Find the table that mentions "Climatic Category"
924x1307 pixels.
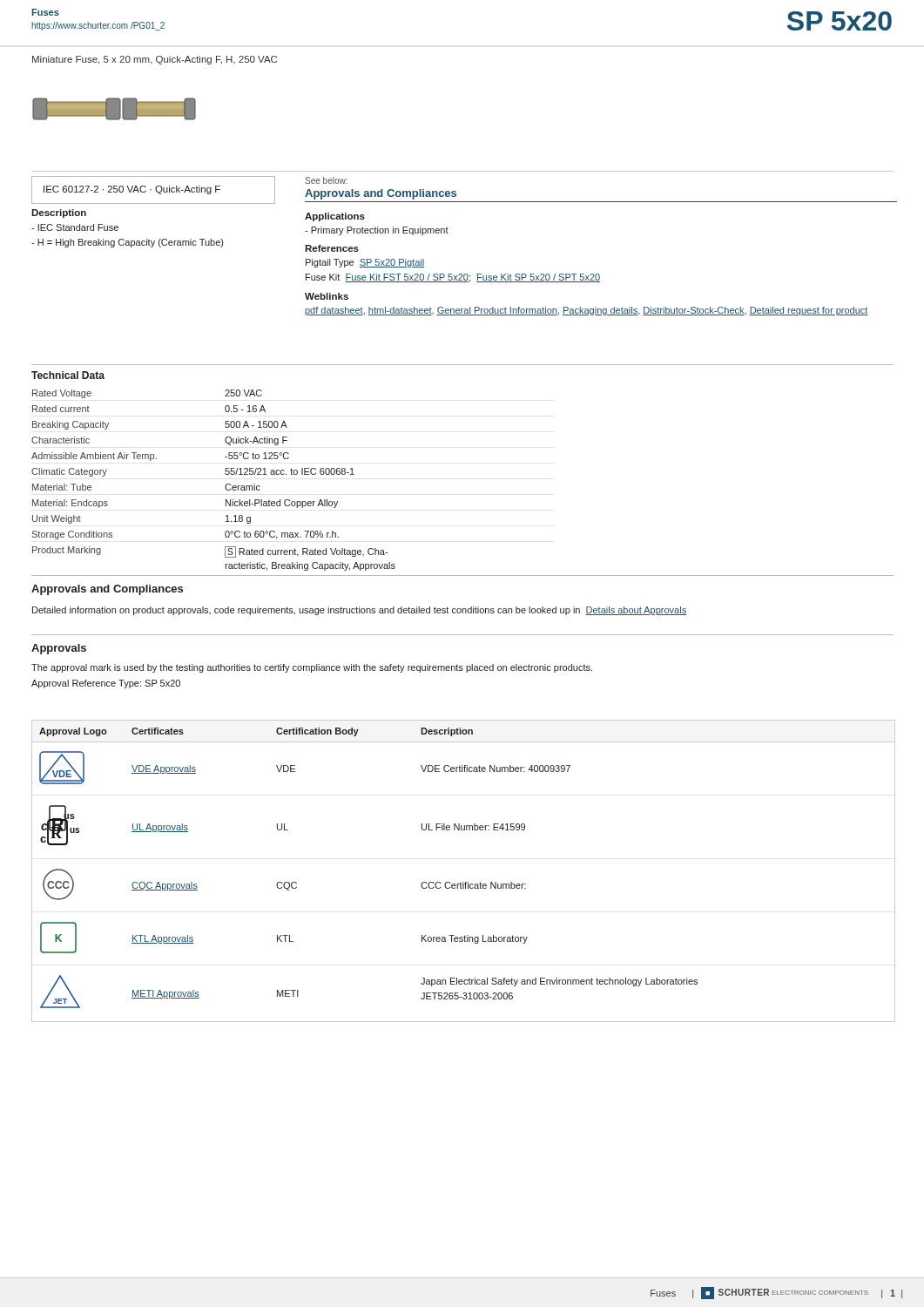pos(293,472)
